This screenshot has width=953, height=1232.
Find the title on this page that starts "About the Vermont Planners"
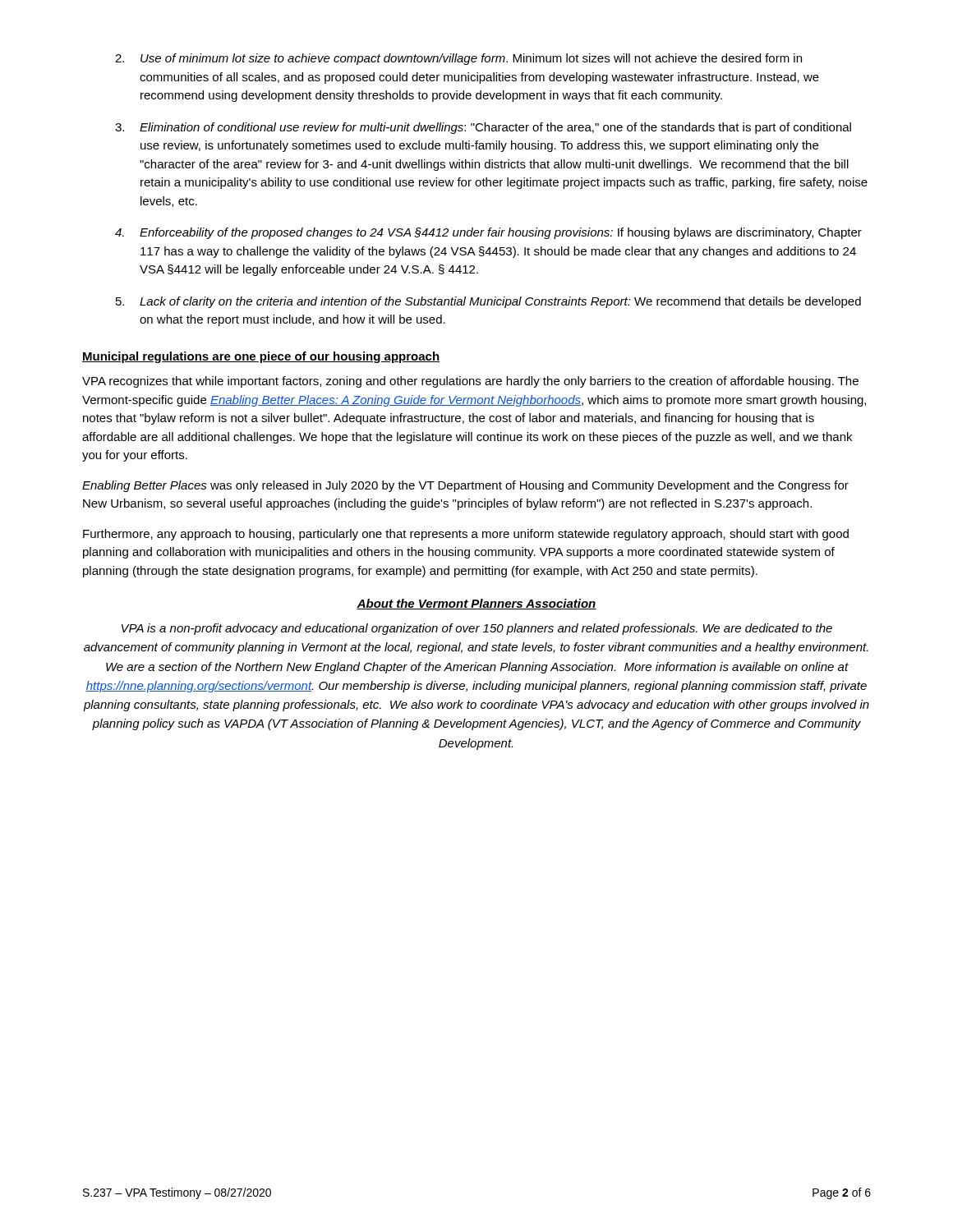pyautogui.click(x=476, y=603)
